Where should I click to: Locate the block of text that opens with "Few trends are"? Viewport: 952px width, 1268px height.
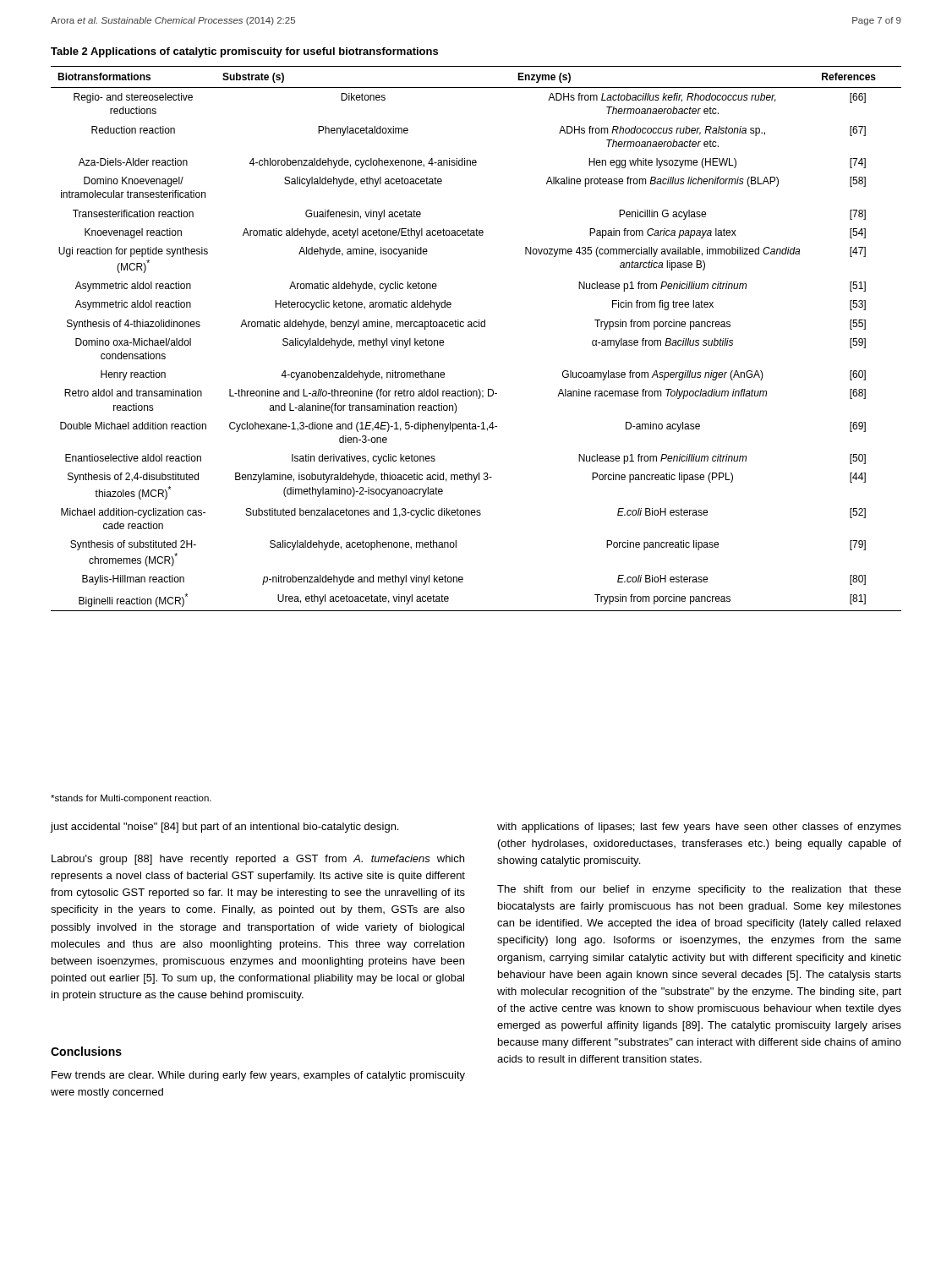click(x=258, y=1083)
